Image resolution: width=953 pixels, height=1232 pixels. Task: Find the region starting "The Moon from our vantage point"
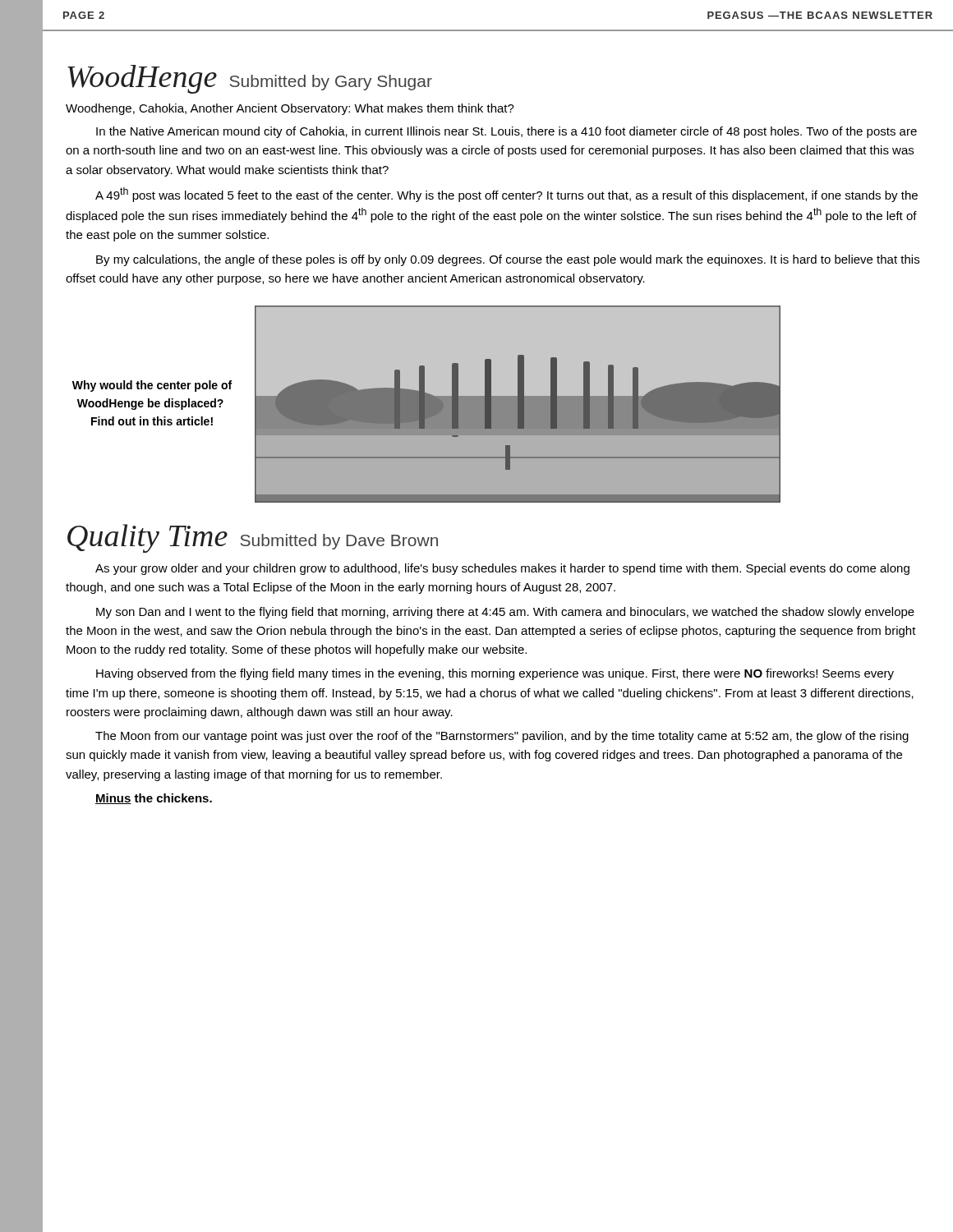point(493,755)
